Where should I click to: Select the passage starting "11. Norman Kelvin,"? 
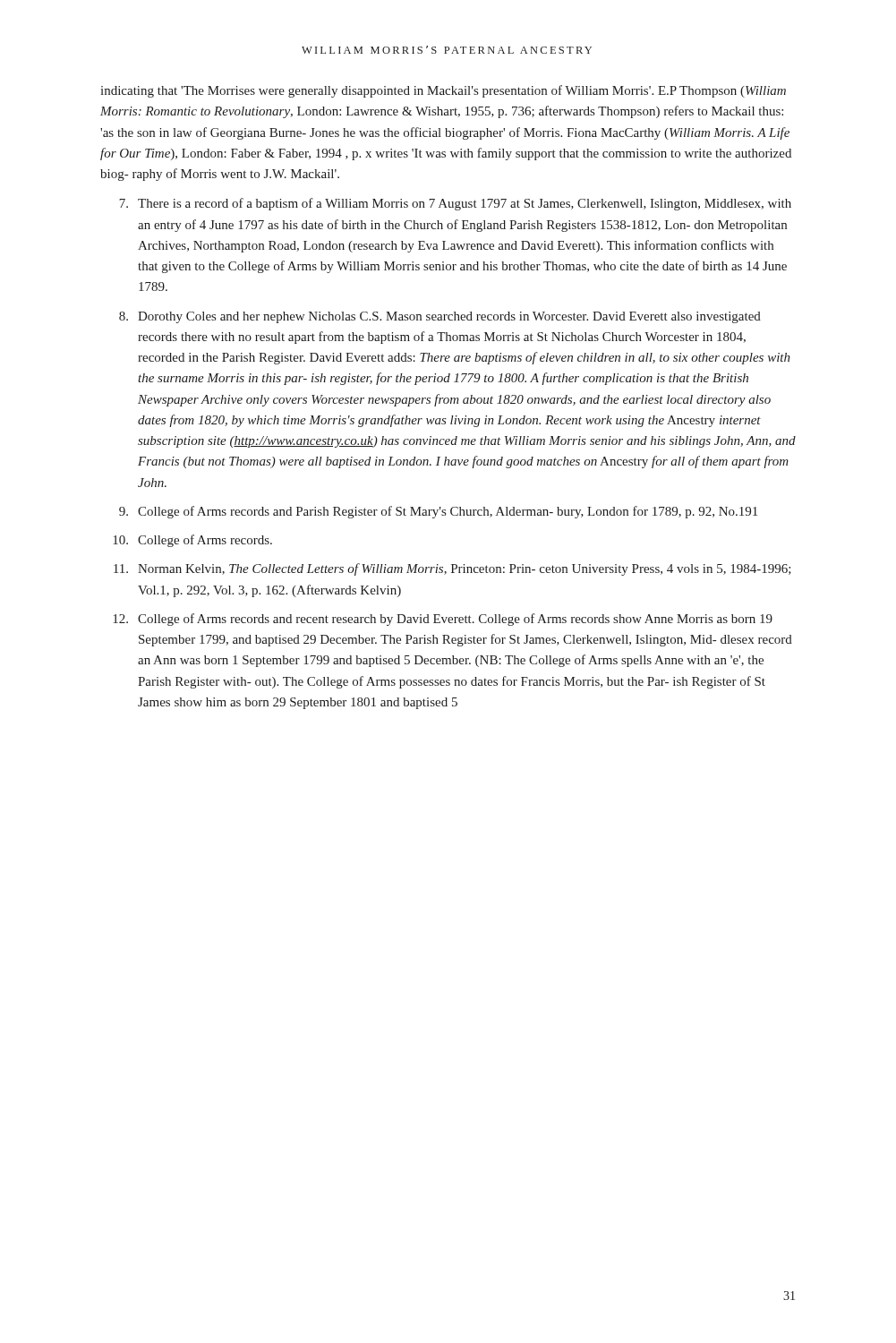[x=448, y=580]
